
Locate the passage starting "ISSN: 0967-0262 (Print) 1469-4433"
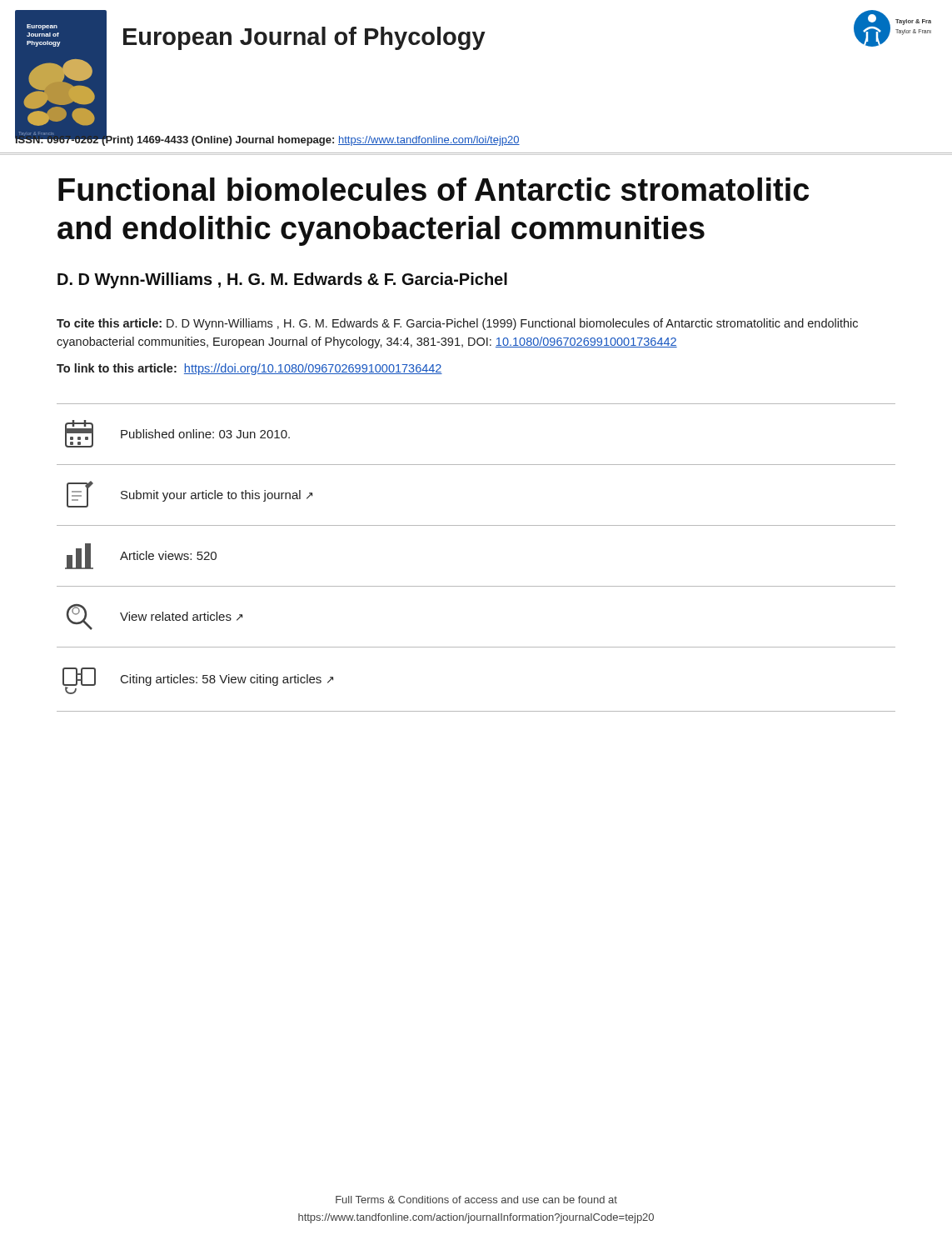pos(267,140)
